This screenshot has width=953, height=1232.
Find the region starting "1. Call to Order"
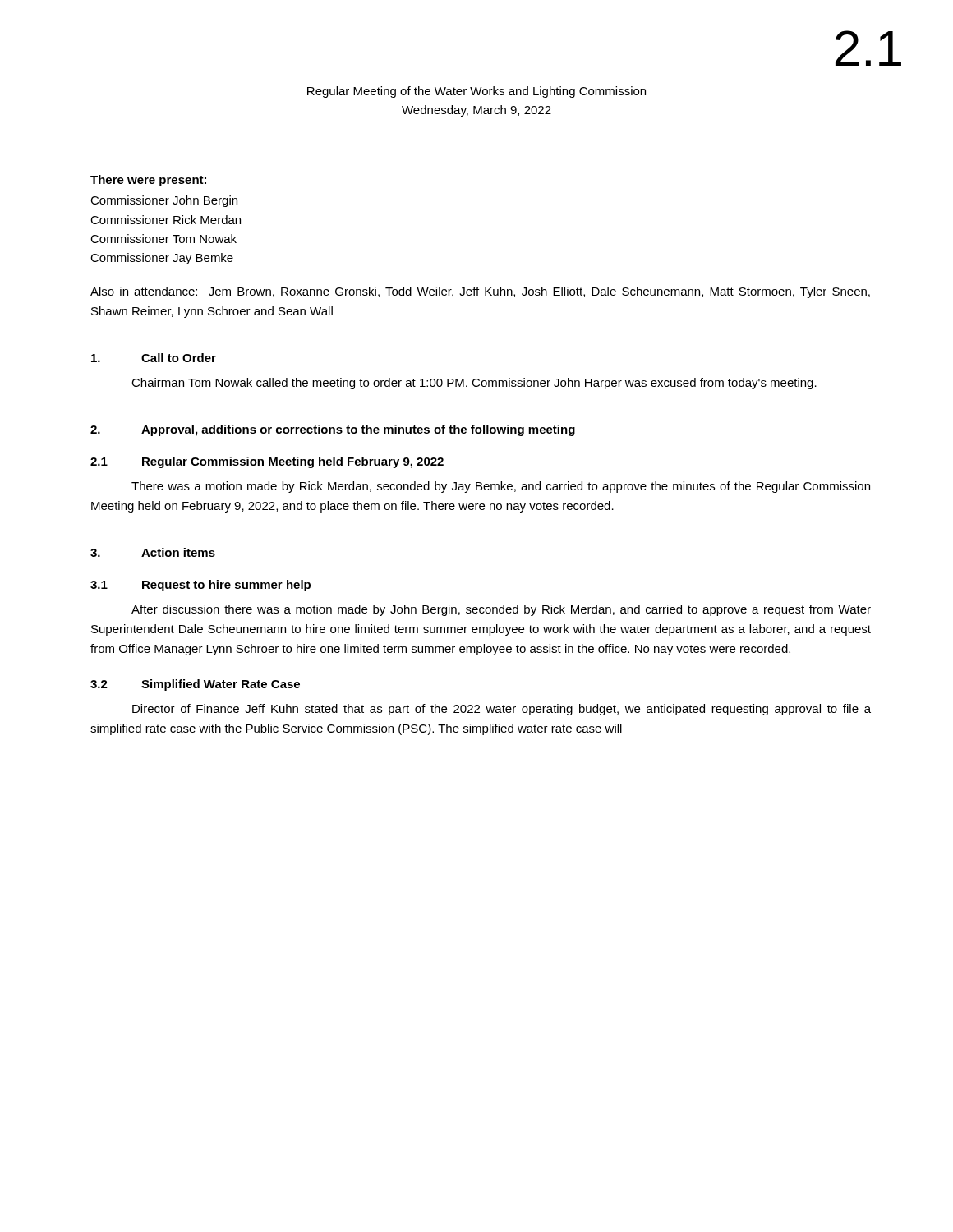[x=154, y=358]
